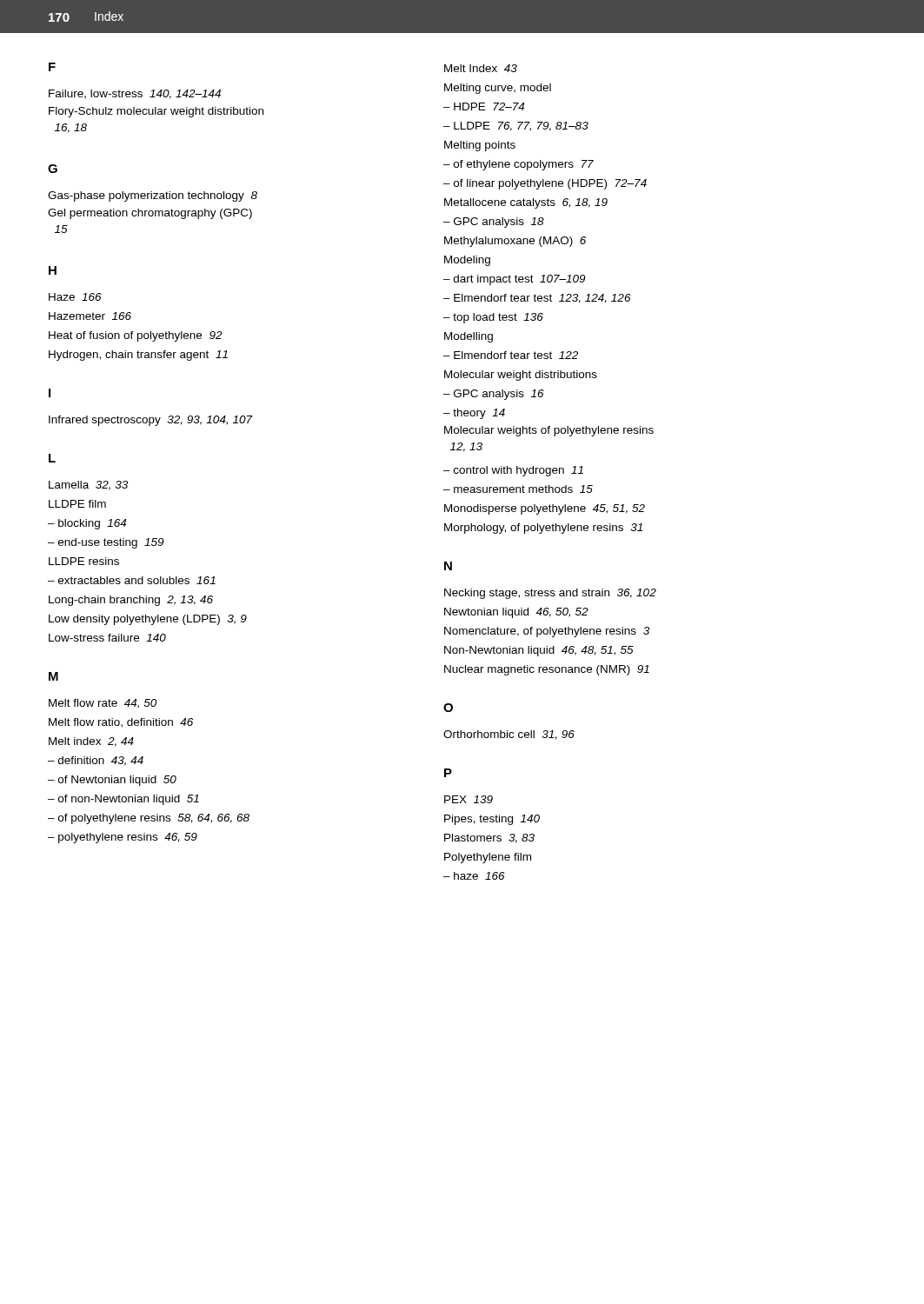Find the block on this page that starts "Necking stage, stress and strain"

tap(550, 592)
